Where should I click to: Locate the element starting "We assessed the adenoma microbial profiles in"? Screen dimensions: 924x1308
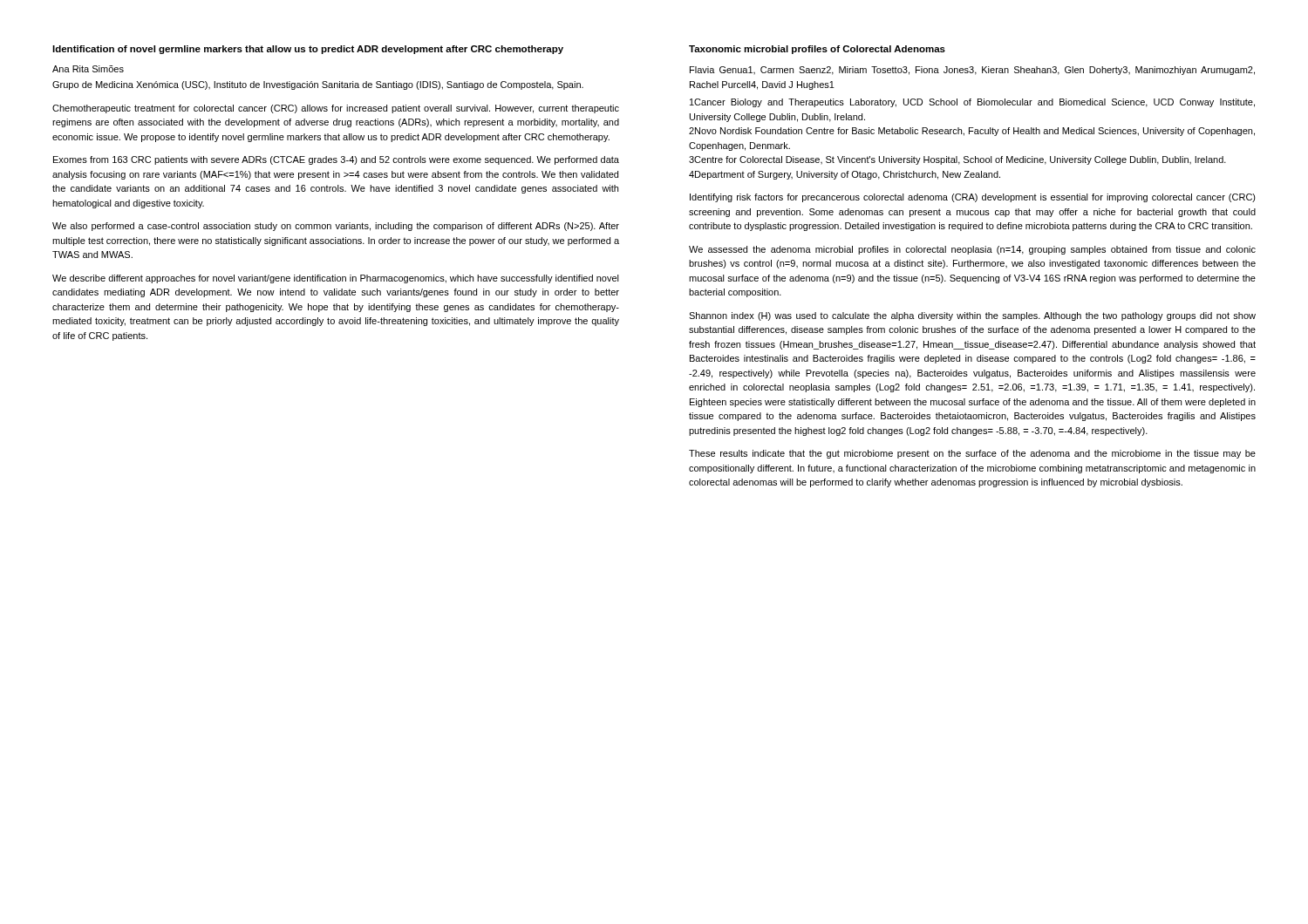tap(972, 271)
